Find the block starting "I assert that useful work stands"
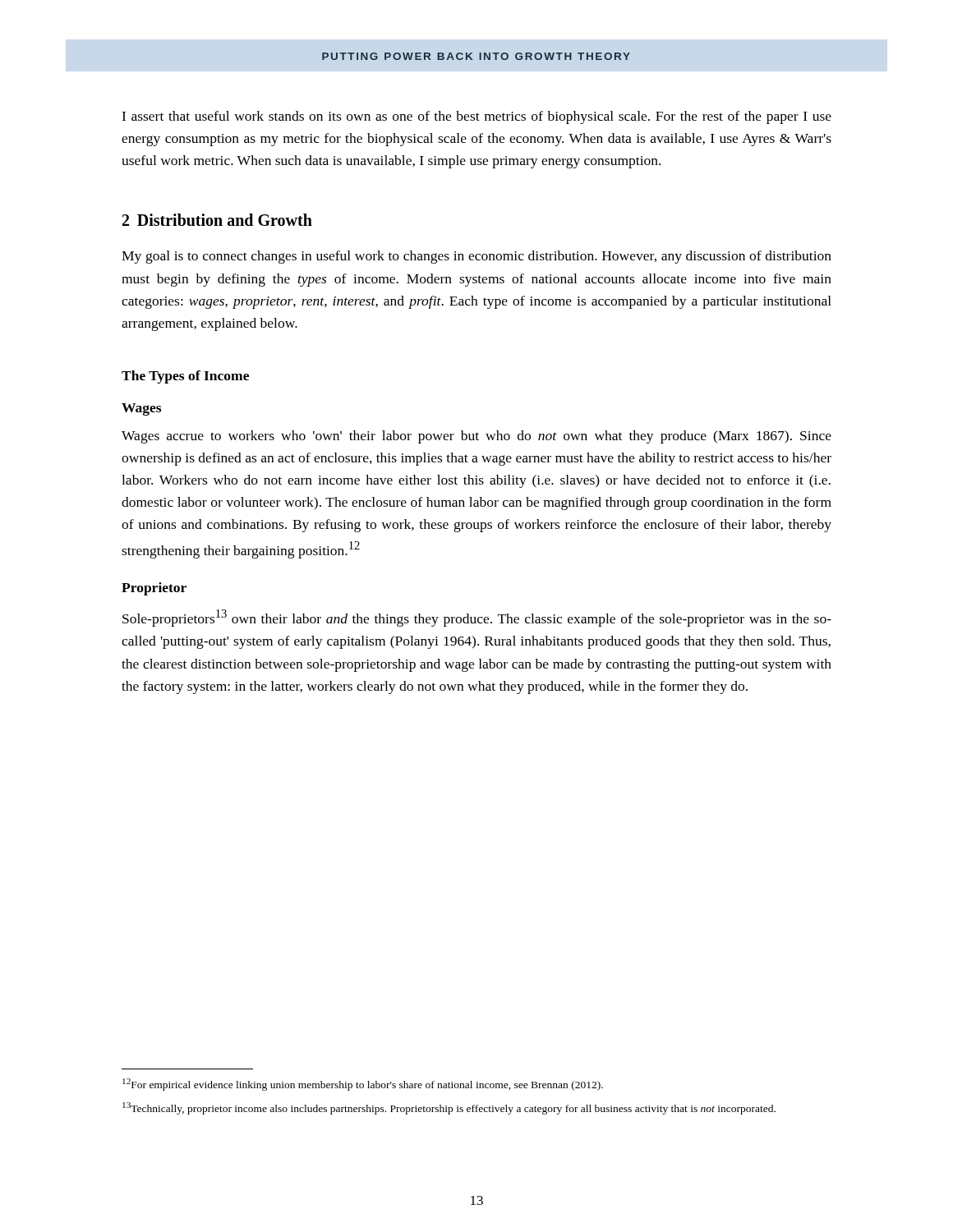Viewport: 953px width, 1232px height. point(476,139)
